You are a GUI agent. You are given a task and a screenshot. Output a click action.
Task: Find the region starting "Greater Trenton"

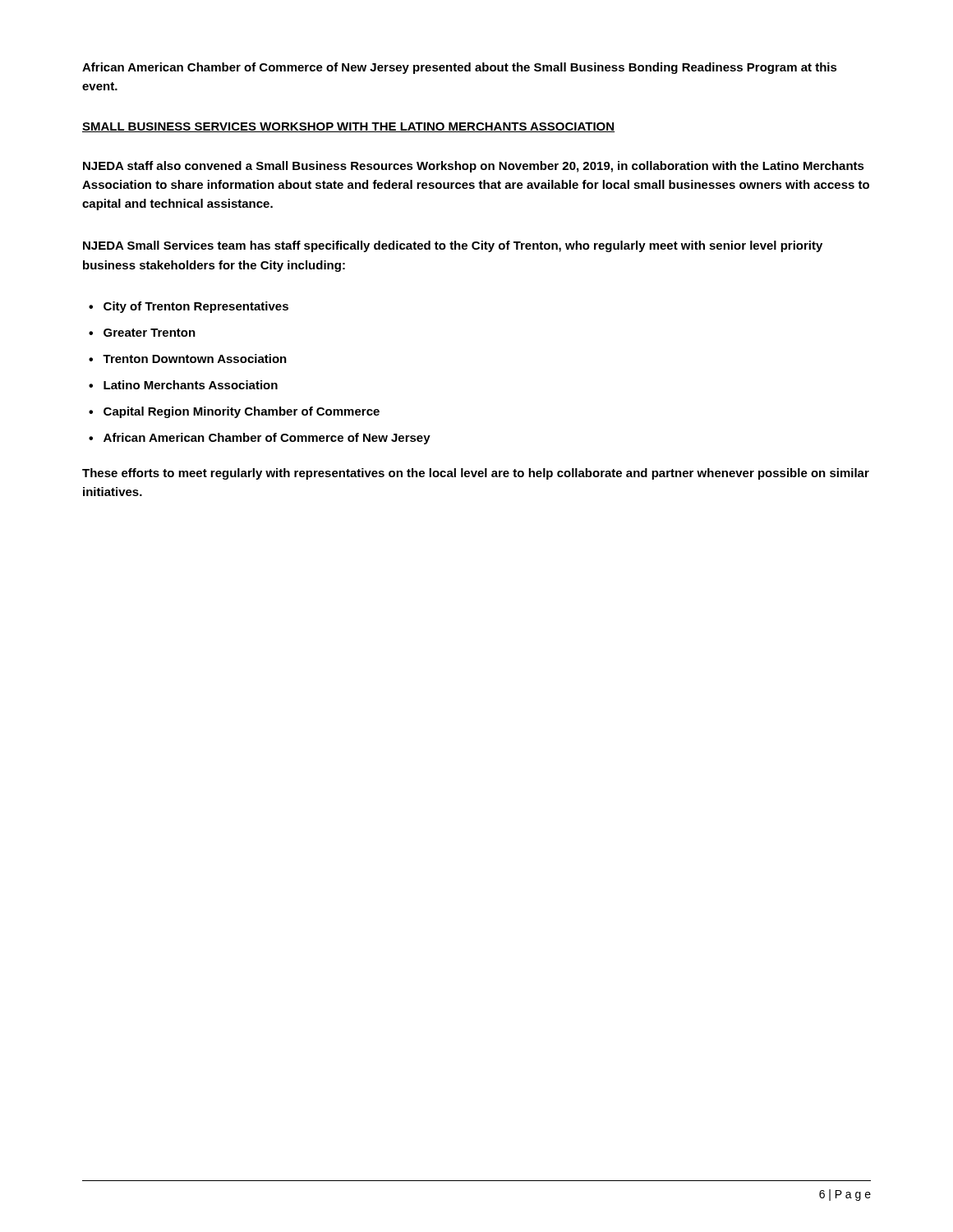(x=149, y=333)
